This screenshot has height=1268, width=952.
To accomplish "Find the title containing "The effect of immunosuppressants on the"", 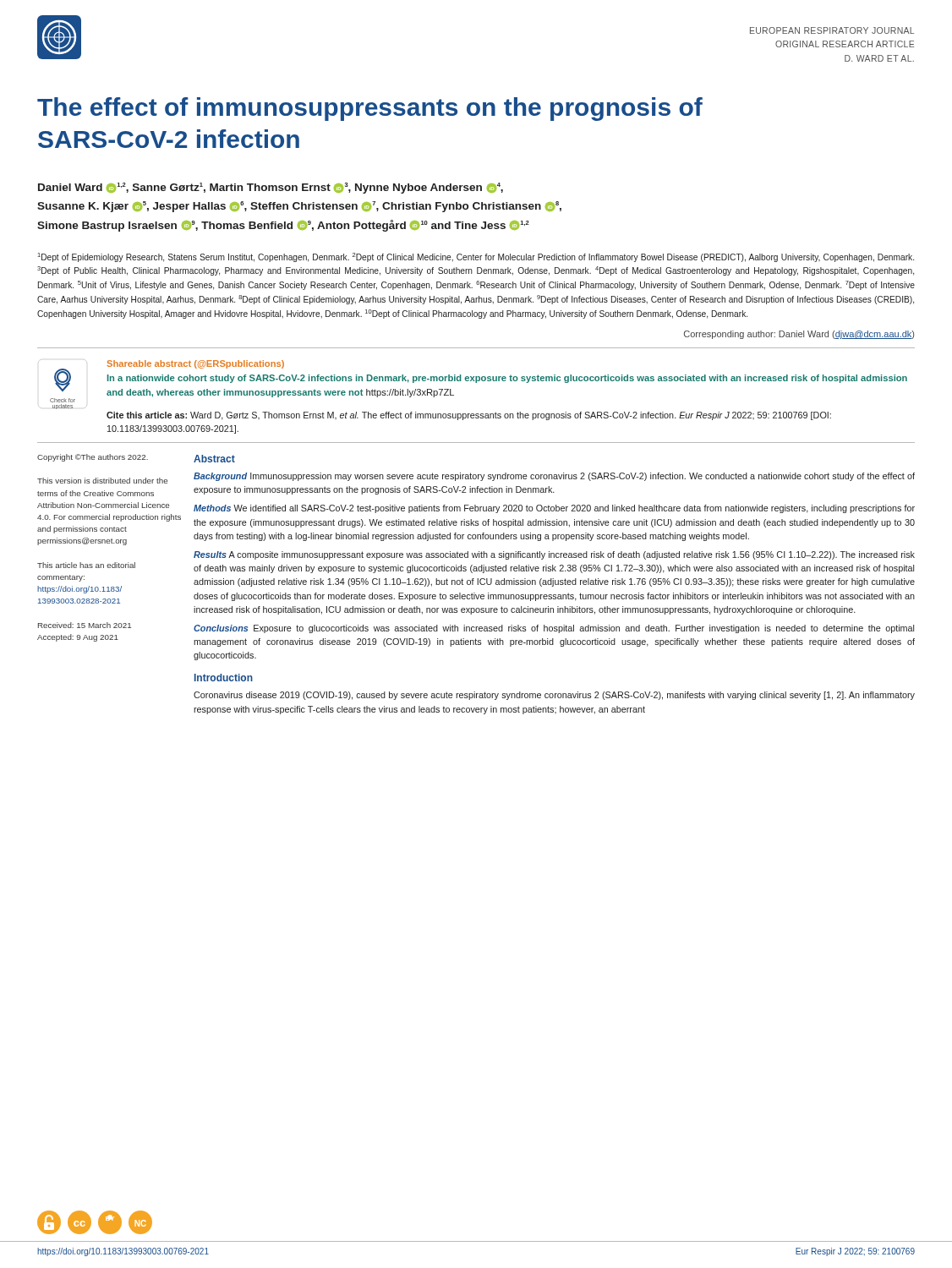I will (370, 123).
